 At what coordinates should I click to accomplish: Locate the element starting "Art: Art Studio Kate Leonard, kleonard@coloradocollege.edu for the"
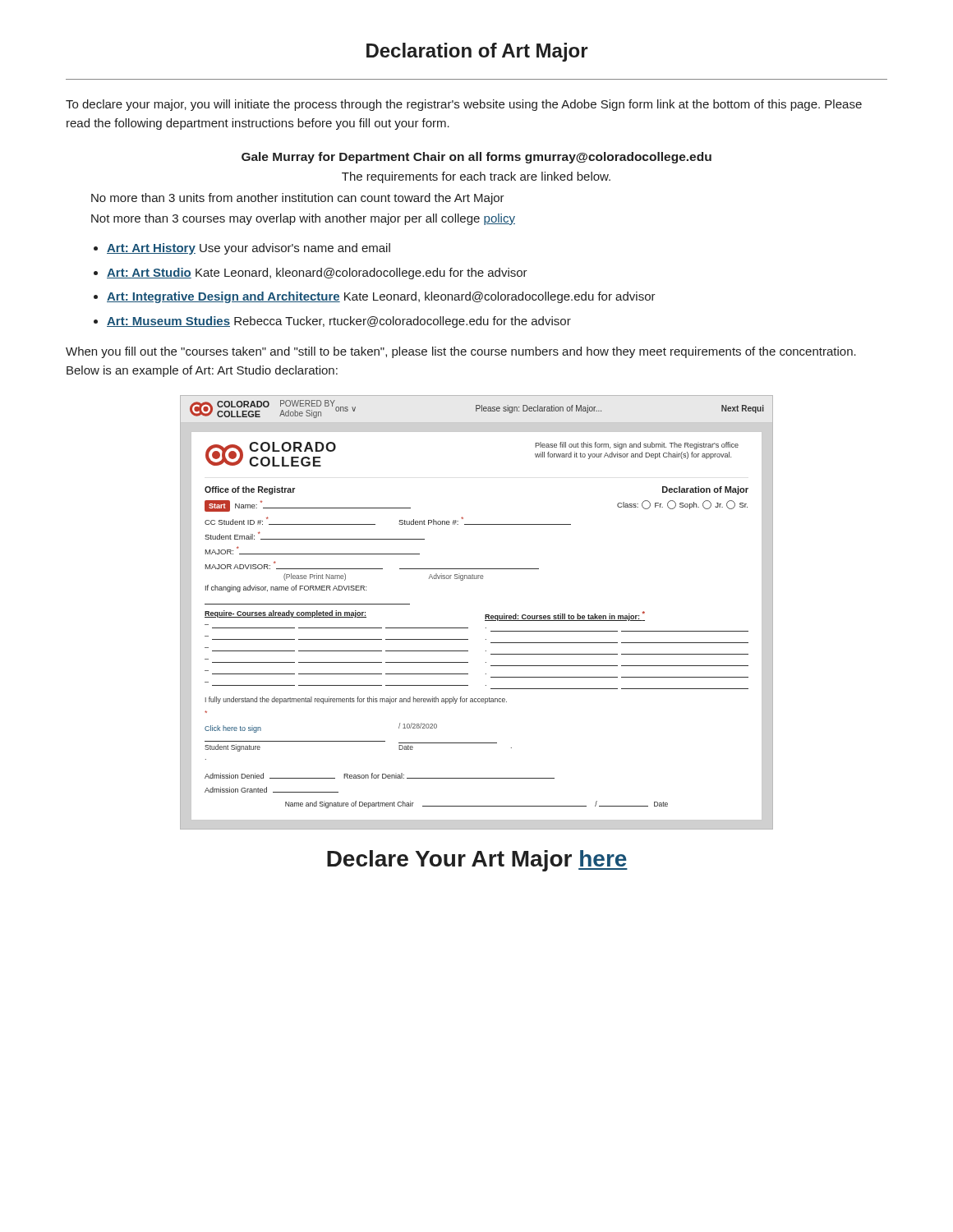click(x=317, y=272)
